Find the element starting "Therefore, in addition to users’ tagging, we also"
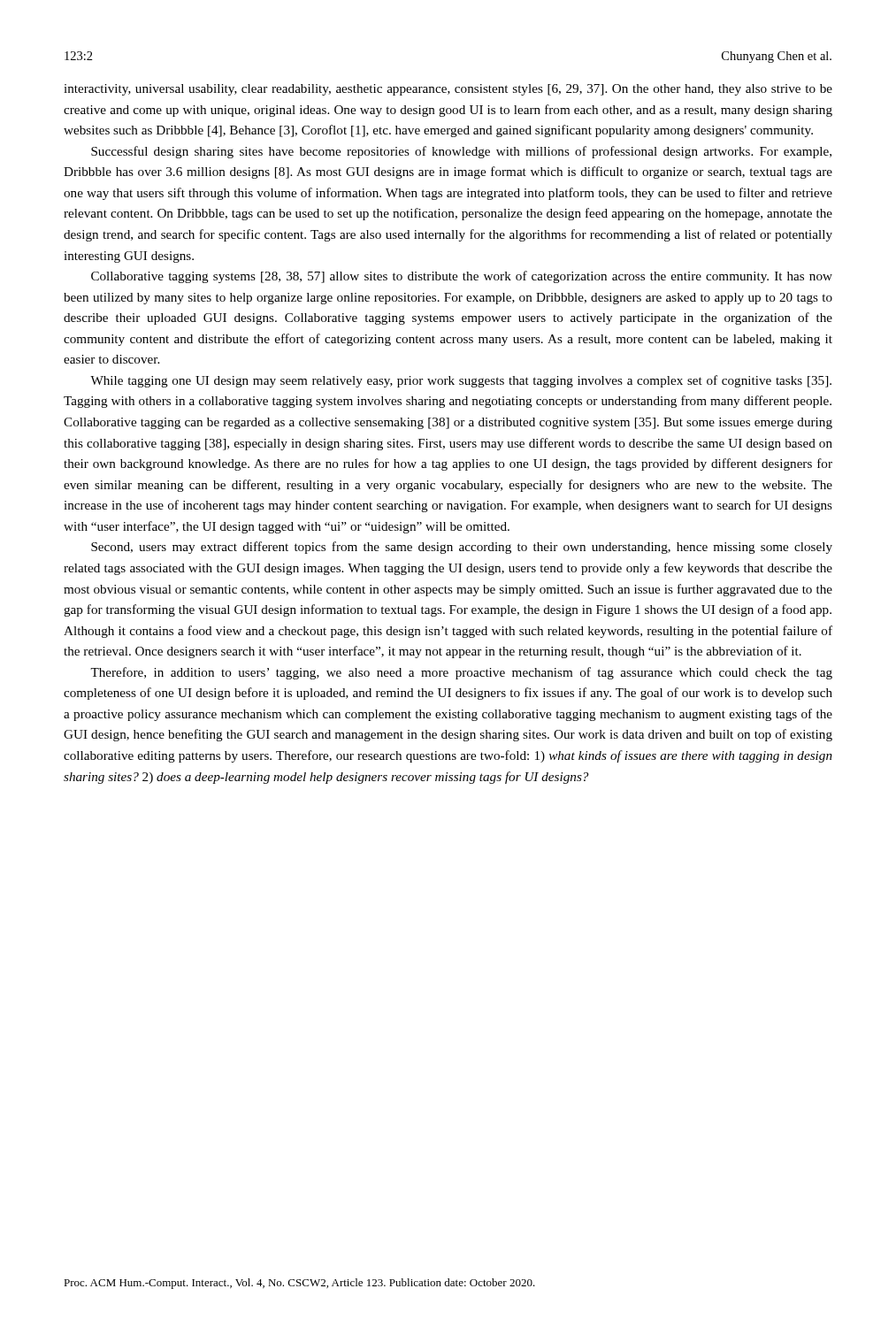 (448, 724)
